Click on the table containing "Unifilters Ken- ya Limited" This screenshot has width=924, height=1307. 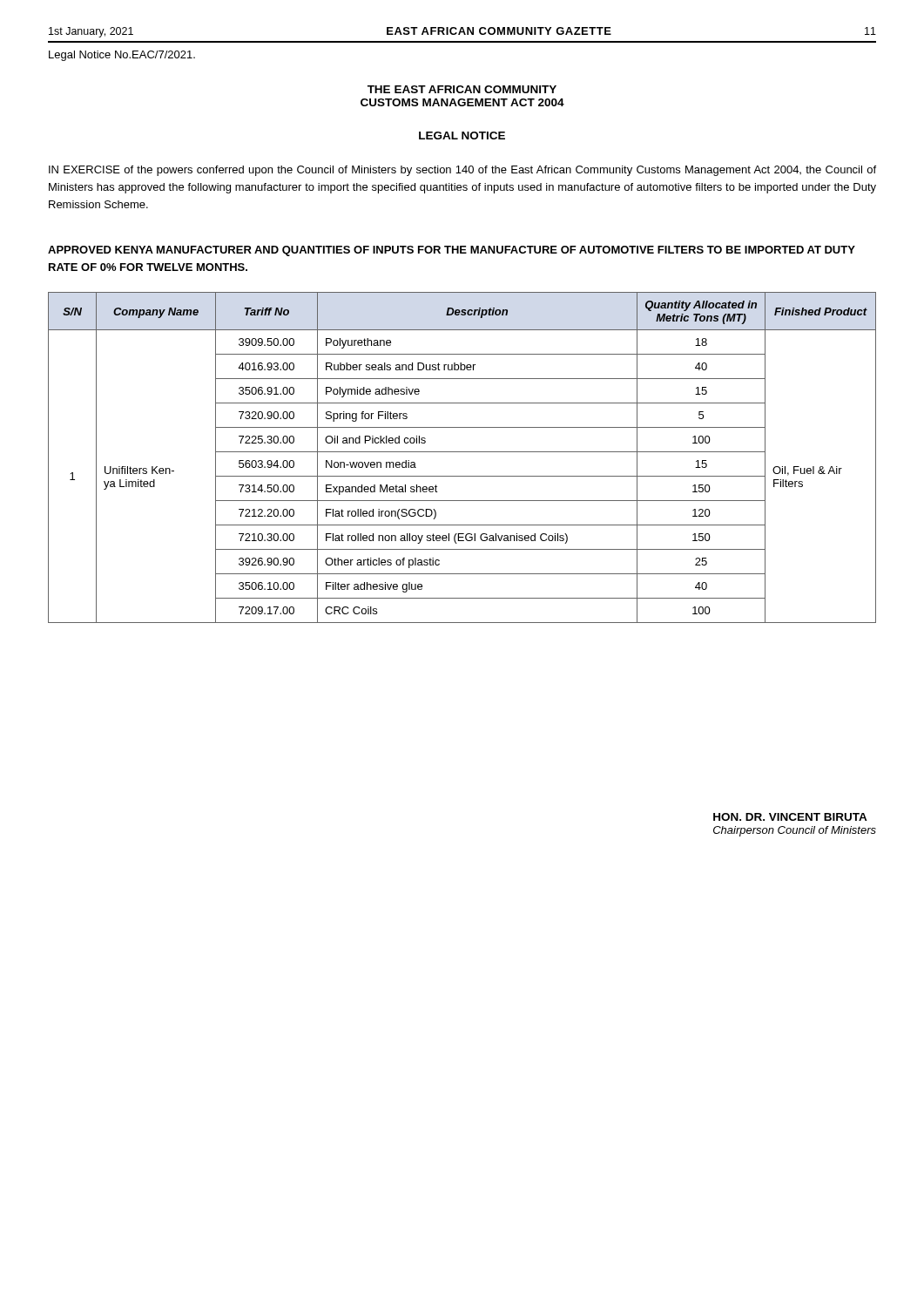[462, 457]
